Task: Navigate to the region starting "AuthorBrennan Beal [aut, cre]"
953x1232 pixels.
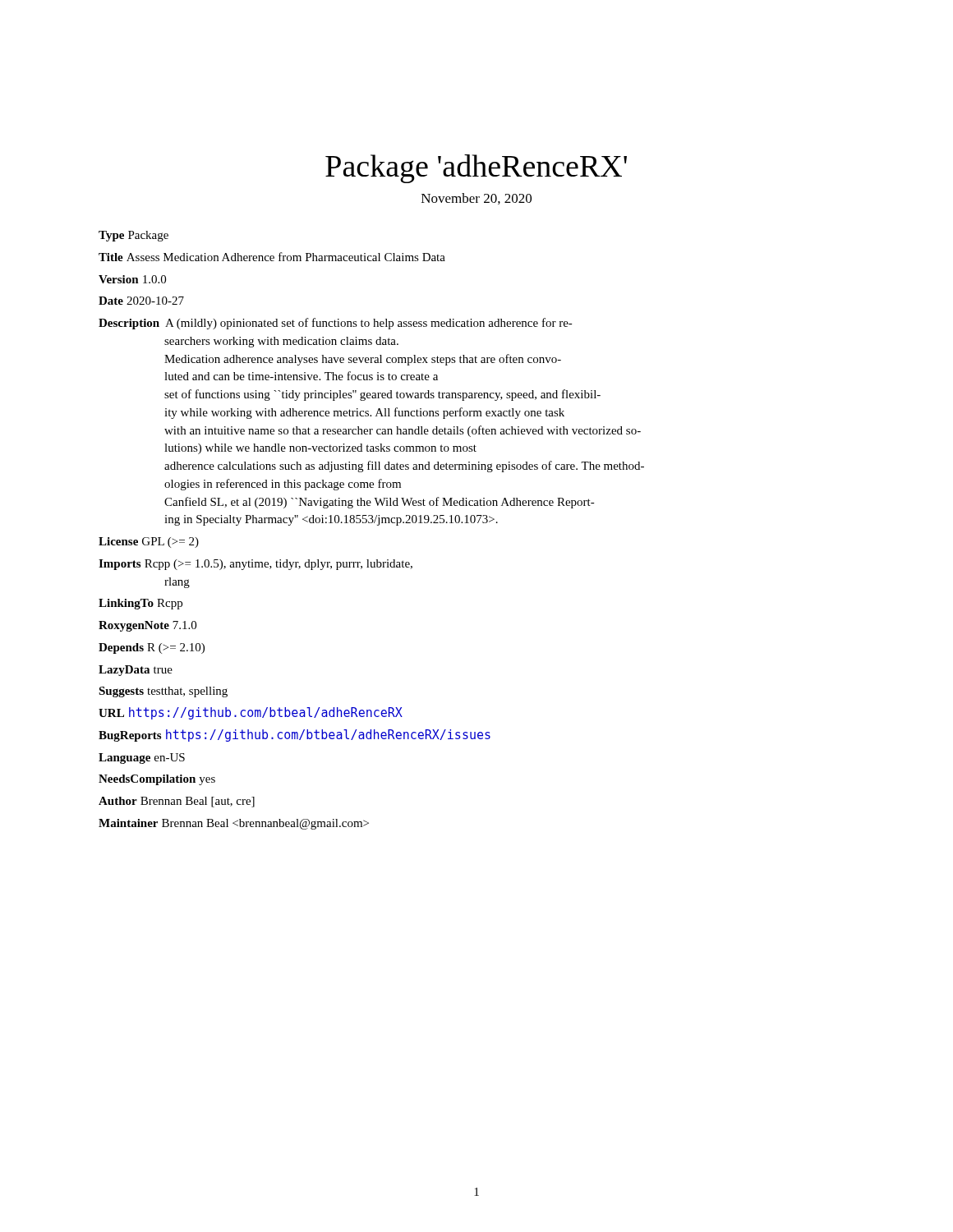Action: click(x=177, y=801)
